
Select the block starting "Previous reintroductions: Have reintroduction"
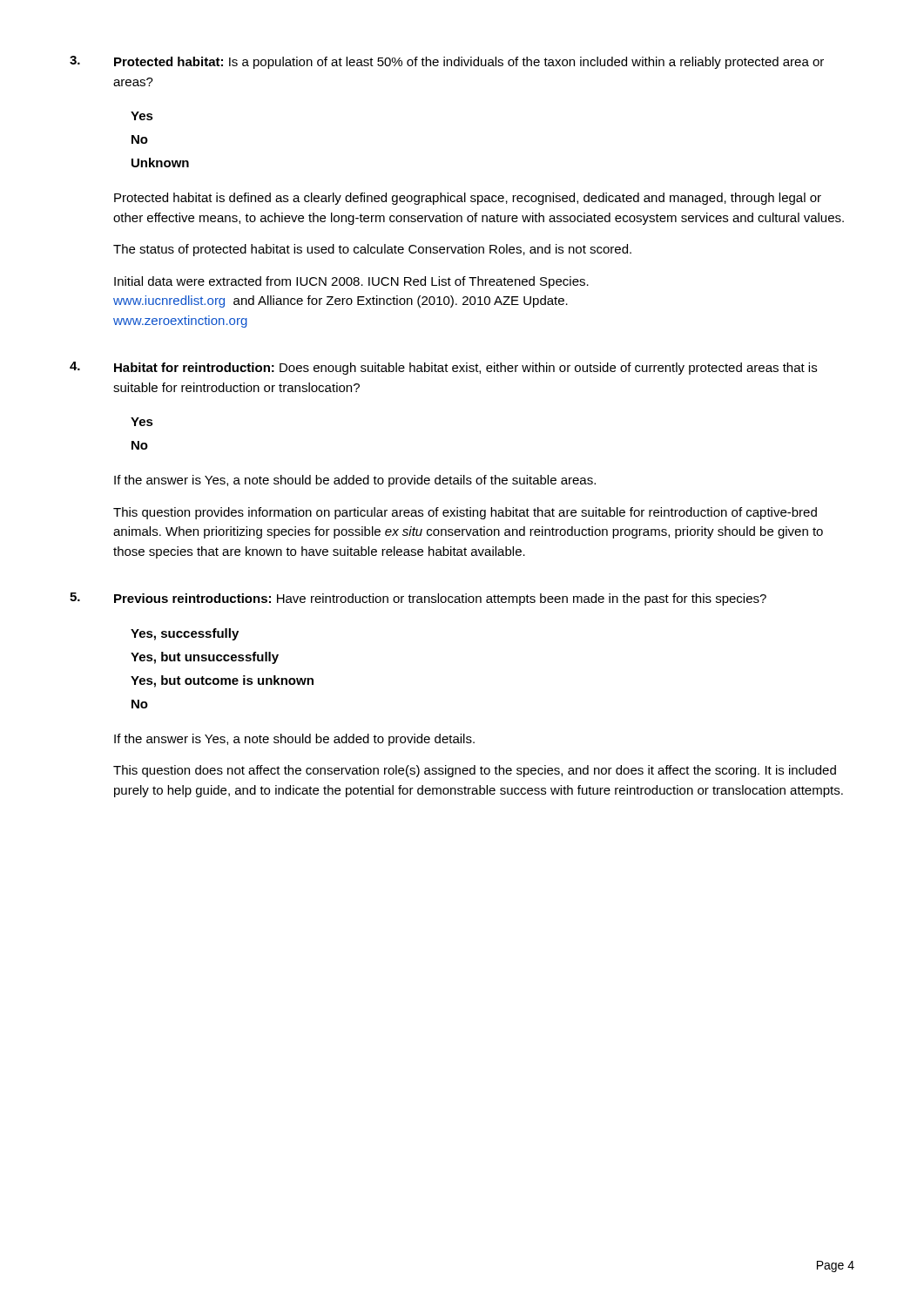(x=484, y=599)
